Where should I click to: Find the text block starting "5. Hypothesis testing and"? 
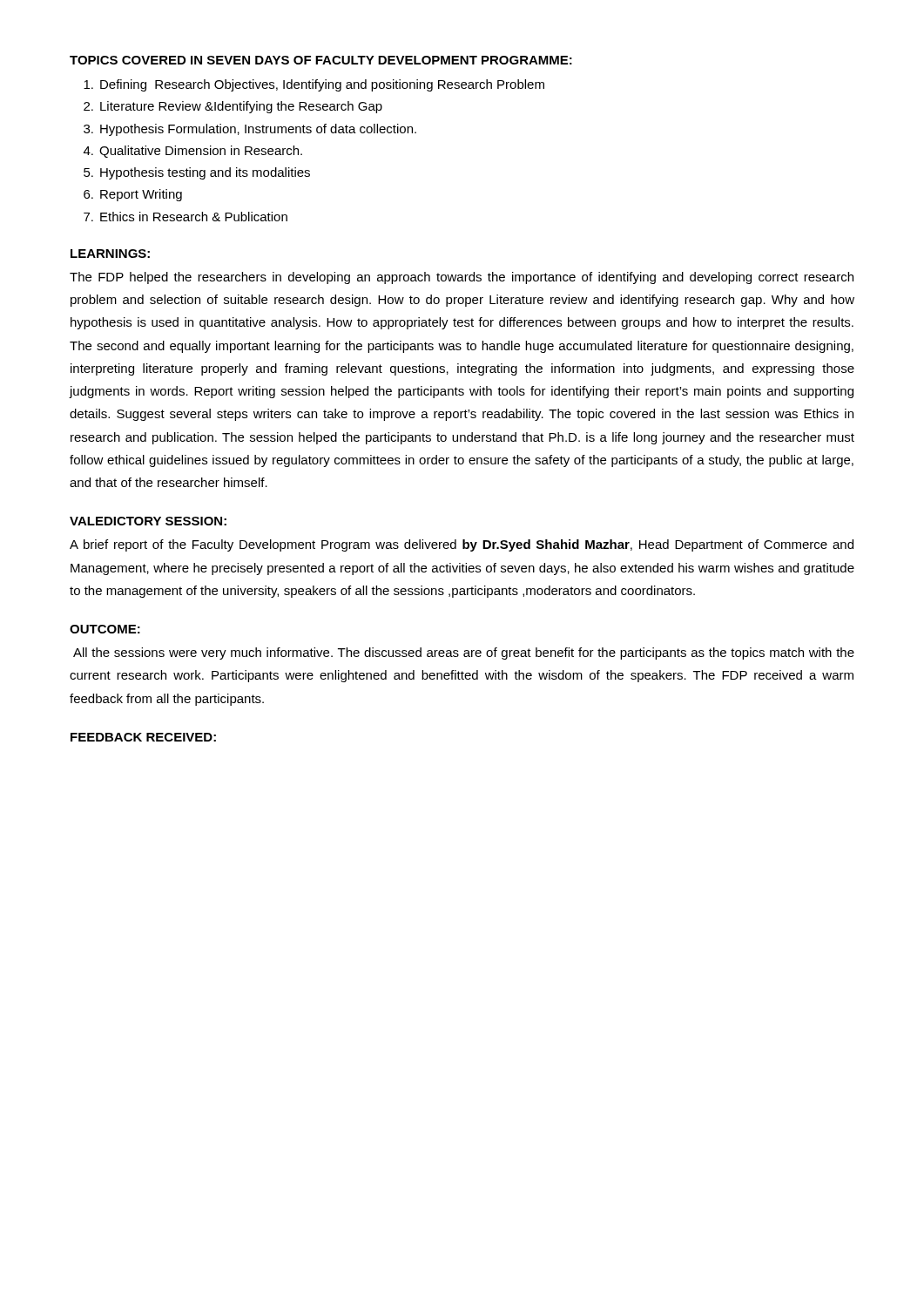(190, 172)
